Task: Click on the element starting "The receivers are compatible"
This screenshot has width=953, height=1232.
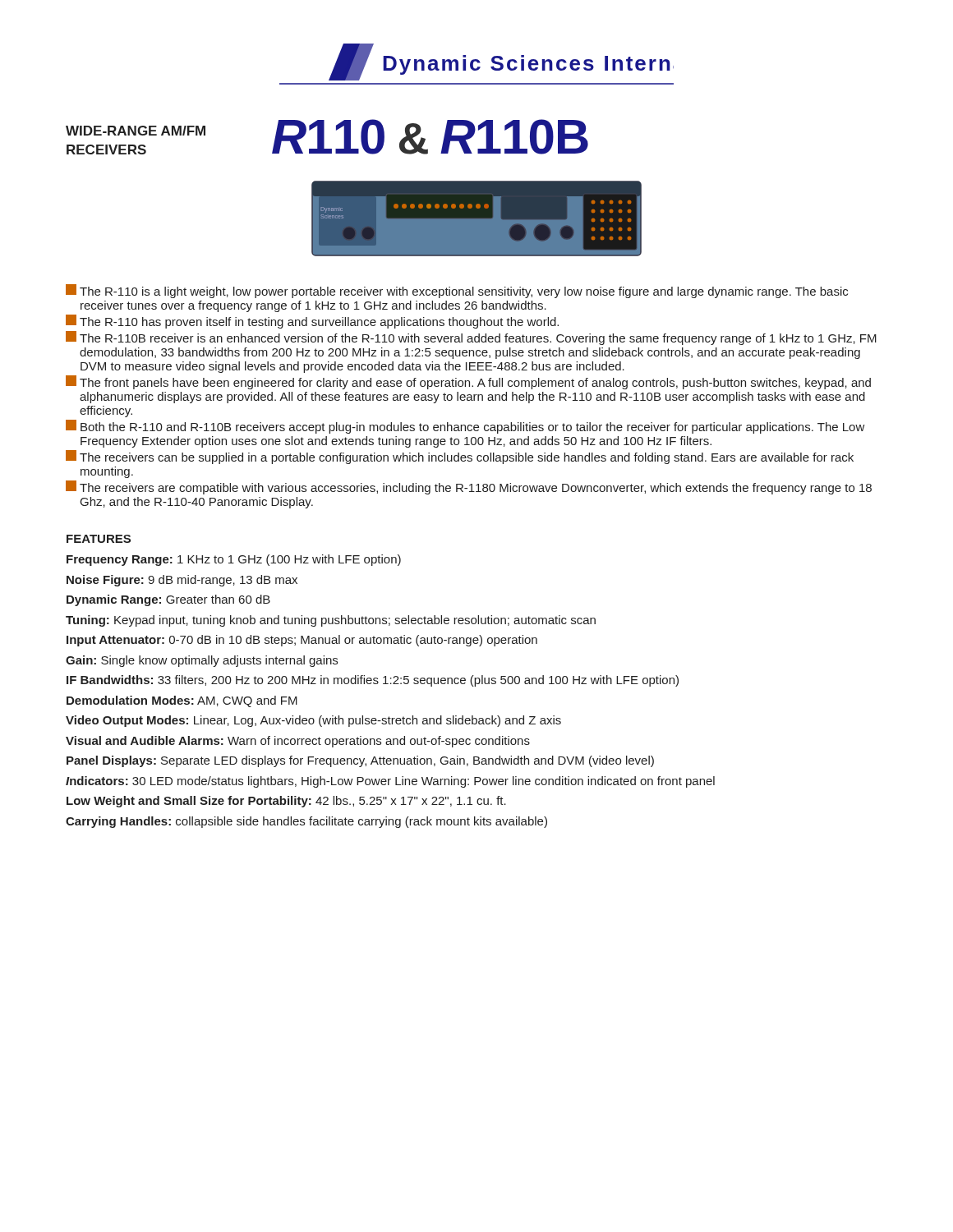Action: [x=476, y=494]
